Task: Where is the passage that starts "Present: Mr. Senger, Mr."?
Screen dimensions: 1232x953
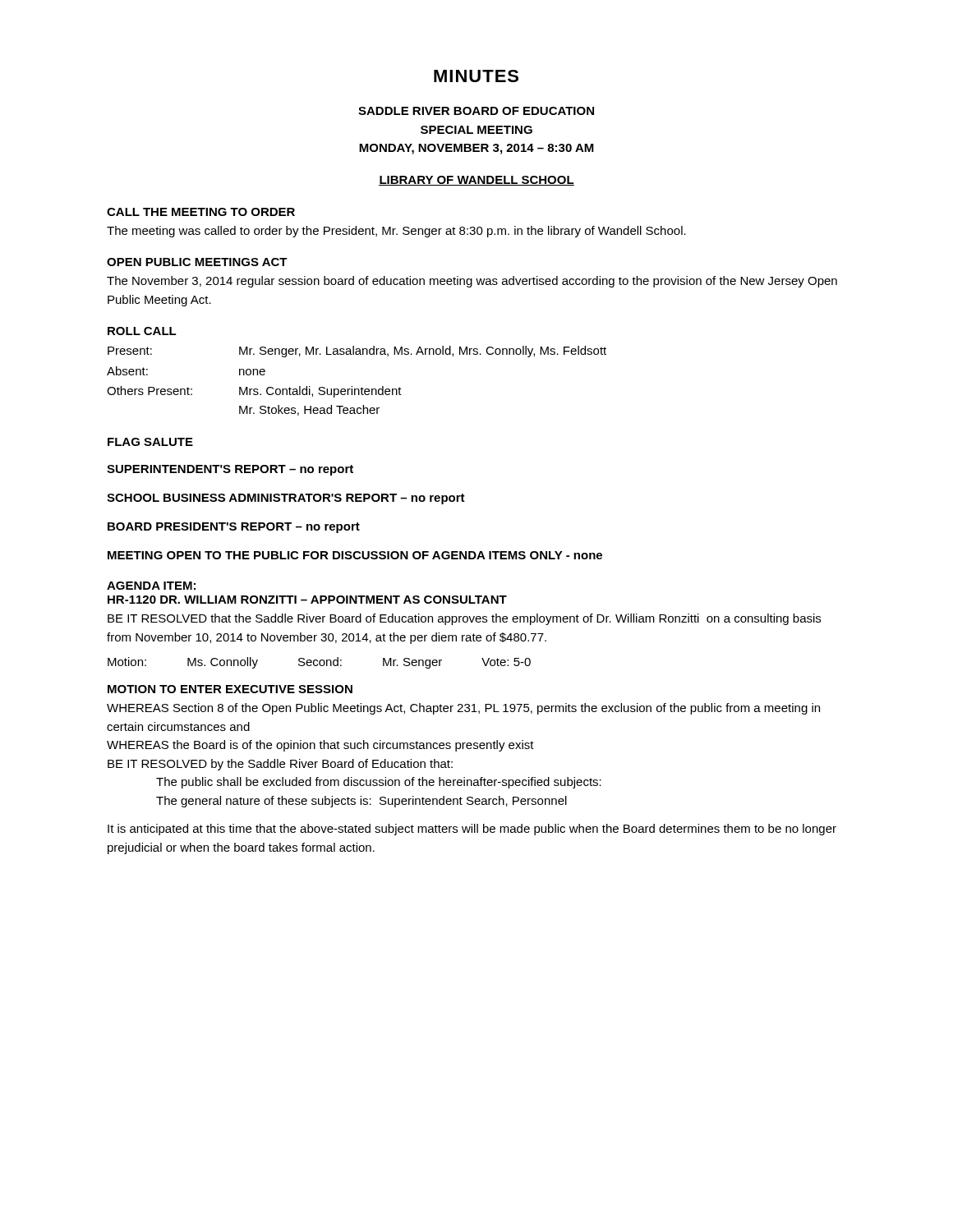Action: pos(357,380)
